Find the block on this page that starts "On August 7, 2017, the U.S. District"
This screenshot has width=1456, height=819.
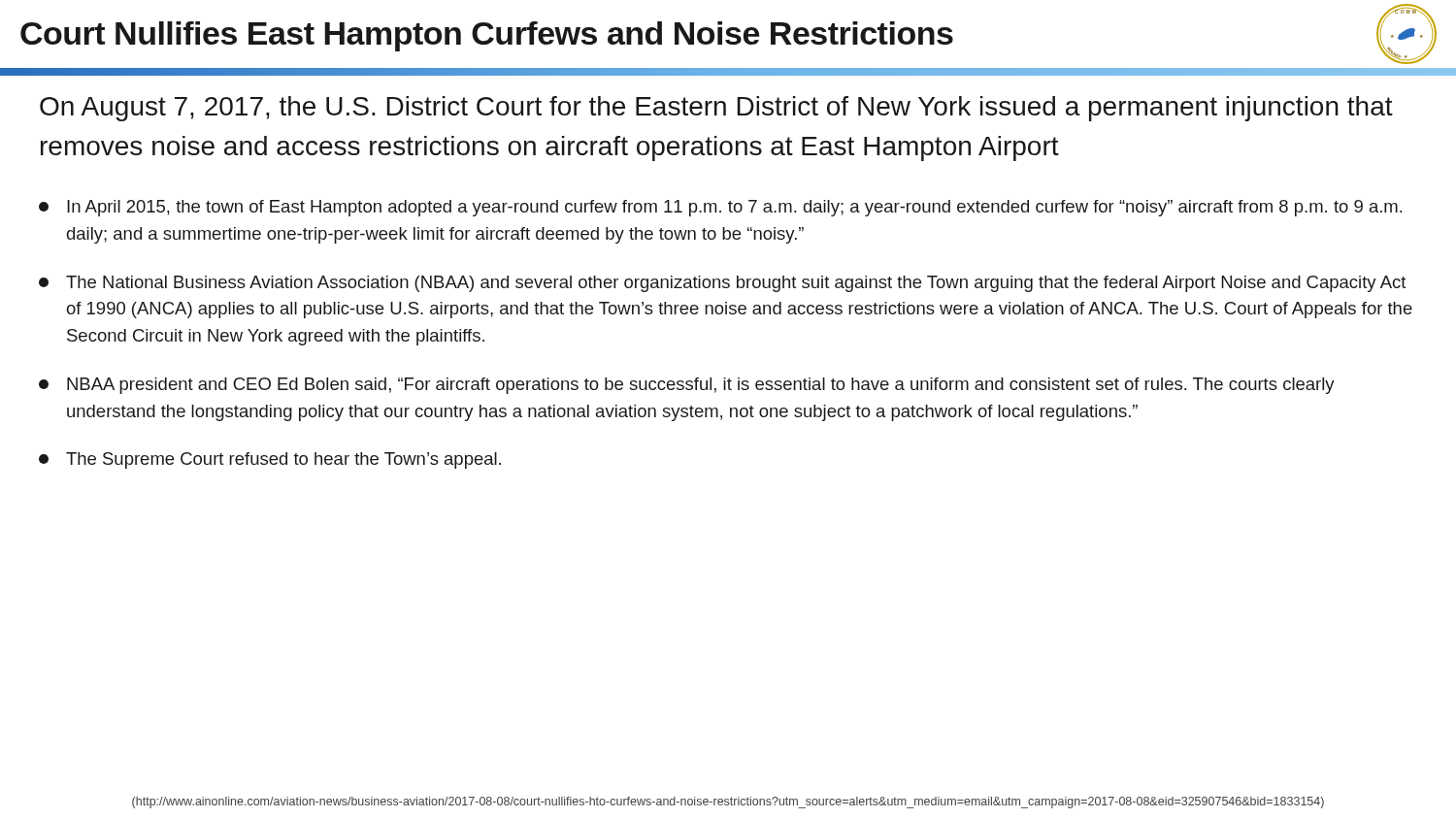click(x=728, y=127)
